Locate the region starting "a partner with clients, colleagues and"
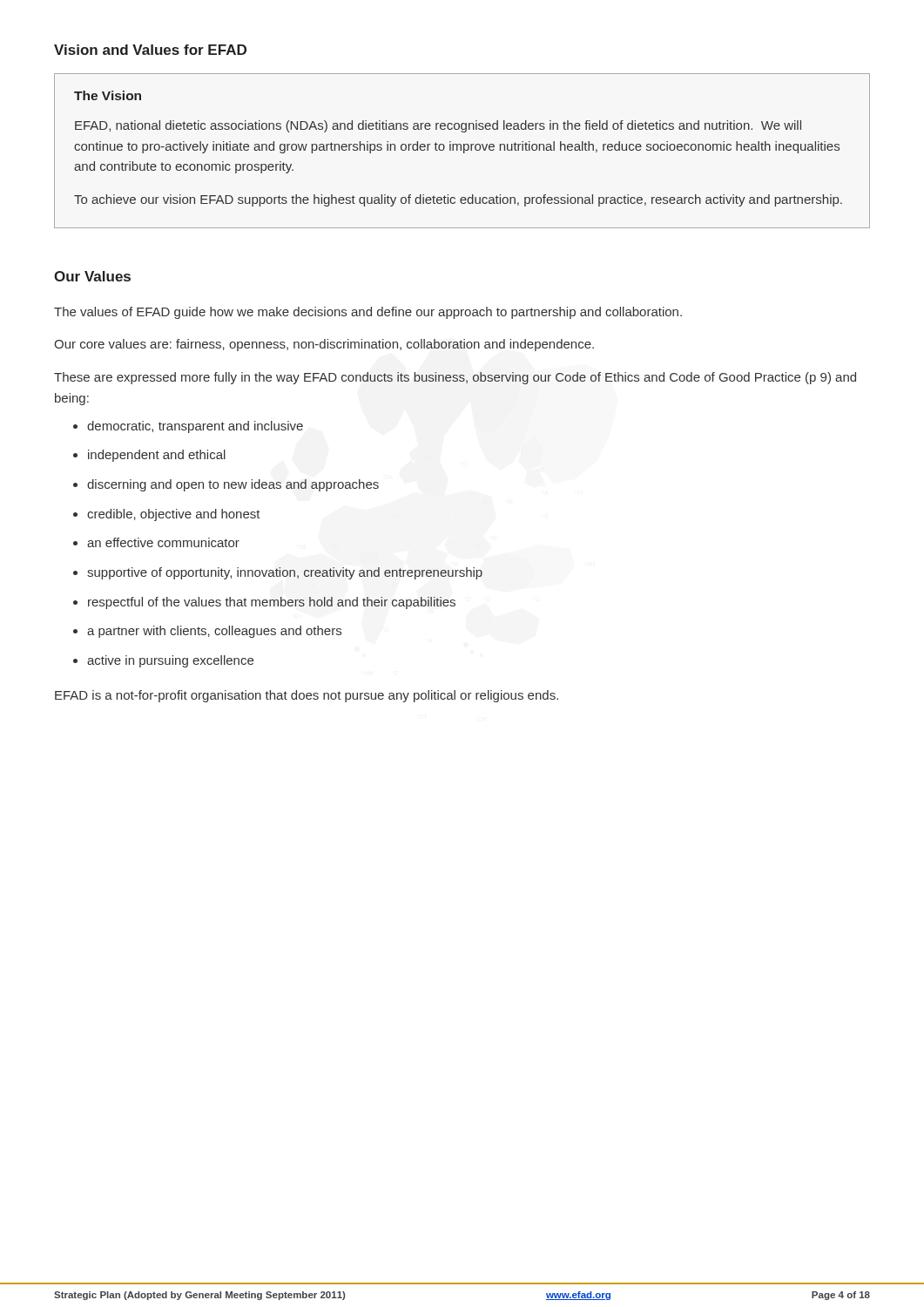924x1307 pixels. tap(215, 631)
